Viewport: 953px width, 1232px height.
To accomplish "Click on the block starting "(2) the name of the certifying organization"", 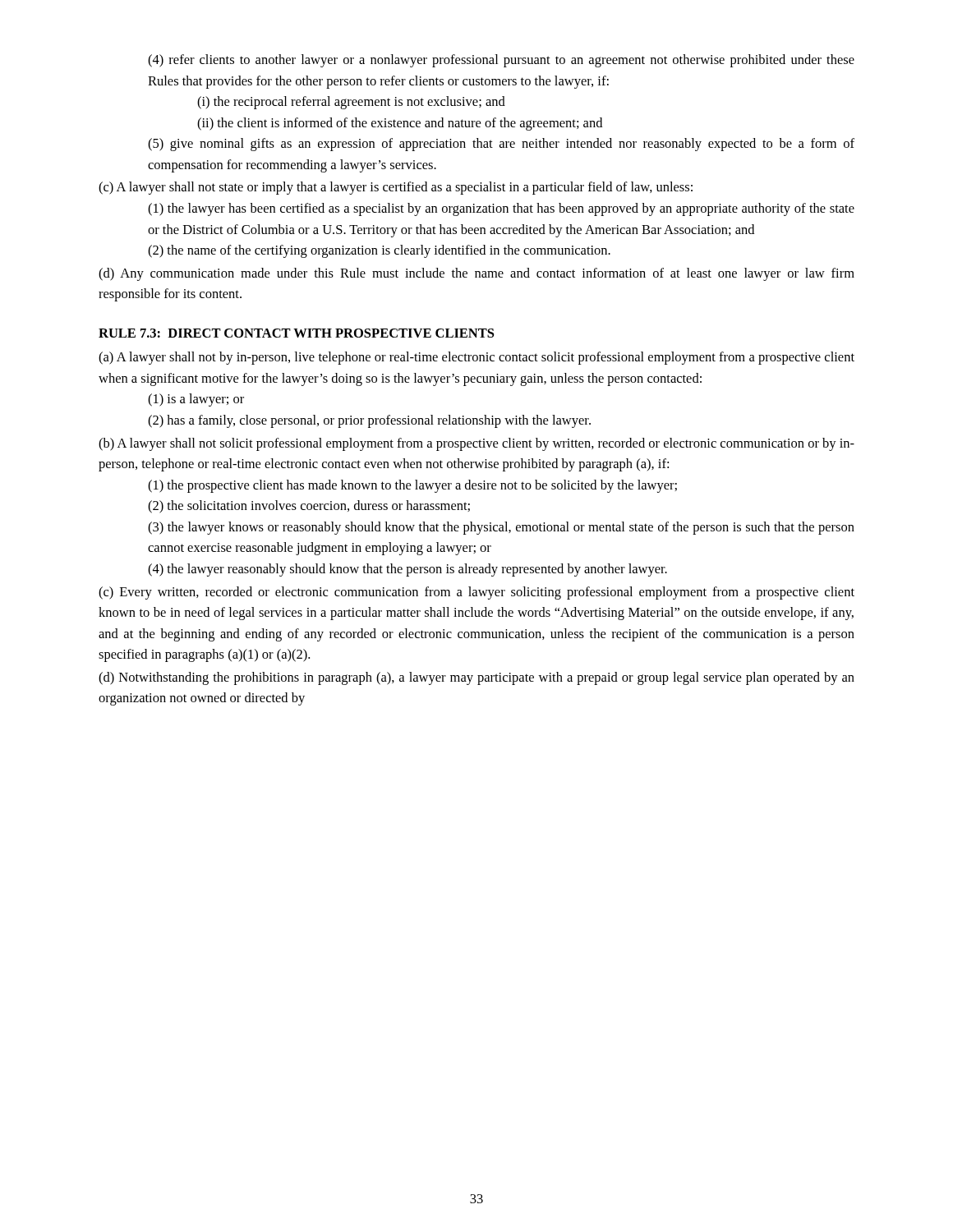I will point(501,250).
